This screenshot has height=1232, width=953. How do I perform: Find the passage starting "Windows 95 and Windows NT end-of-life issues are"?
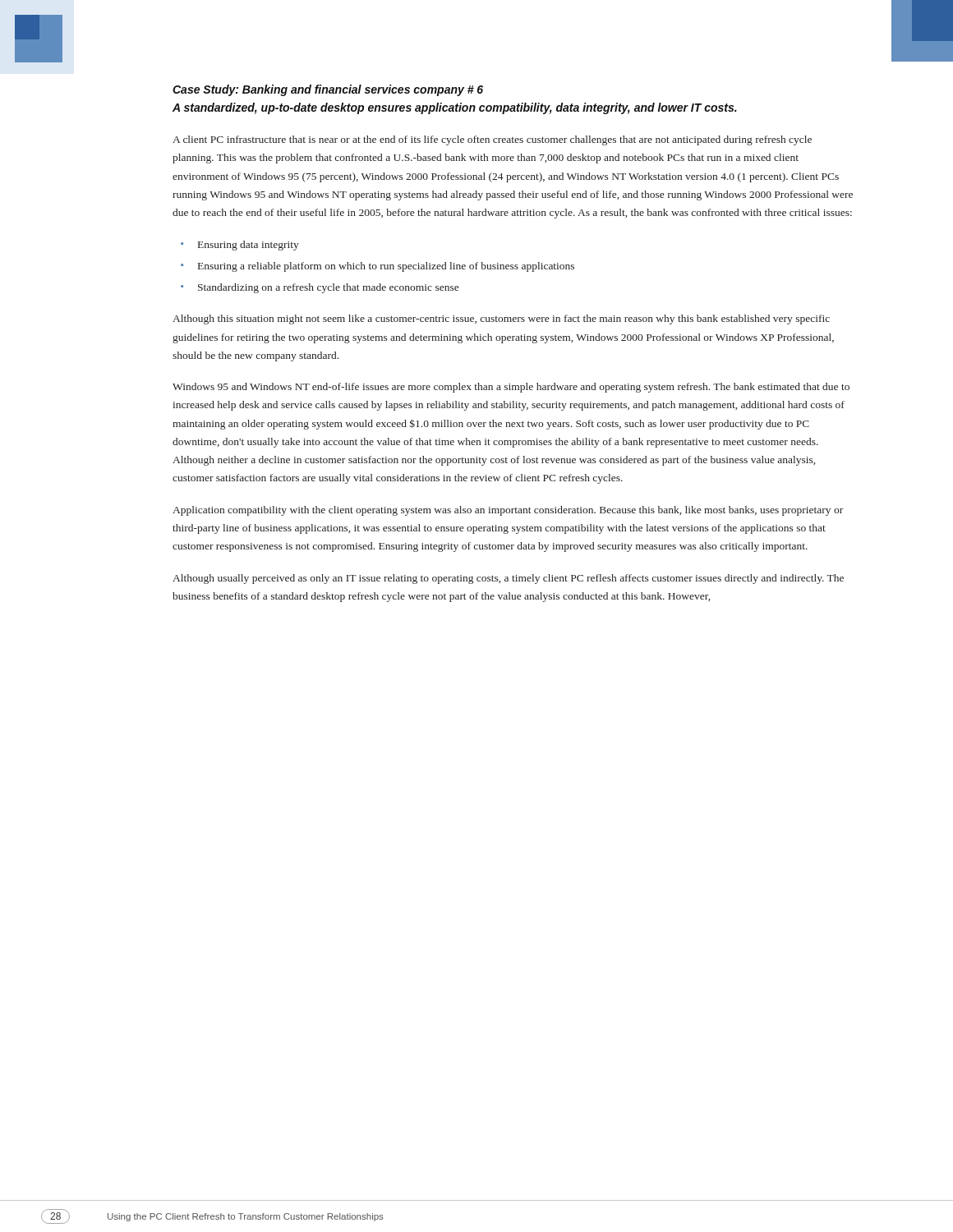(513, 433)
